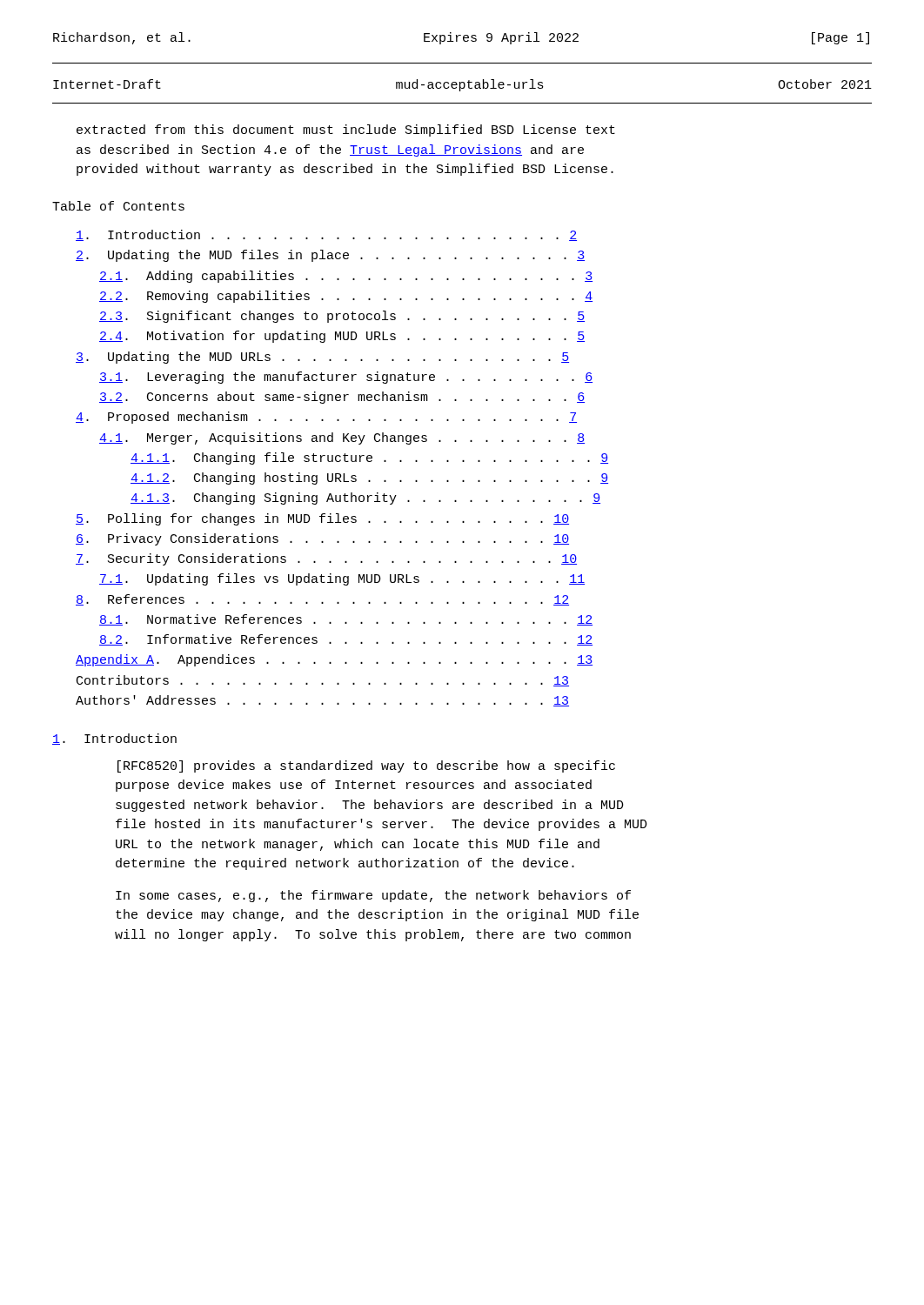Point to the text block starting "extracted from this document must include Simplified BSD"

coord(334,151)
